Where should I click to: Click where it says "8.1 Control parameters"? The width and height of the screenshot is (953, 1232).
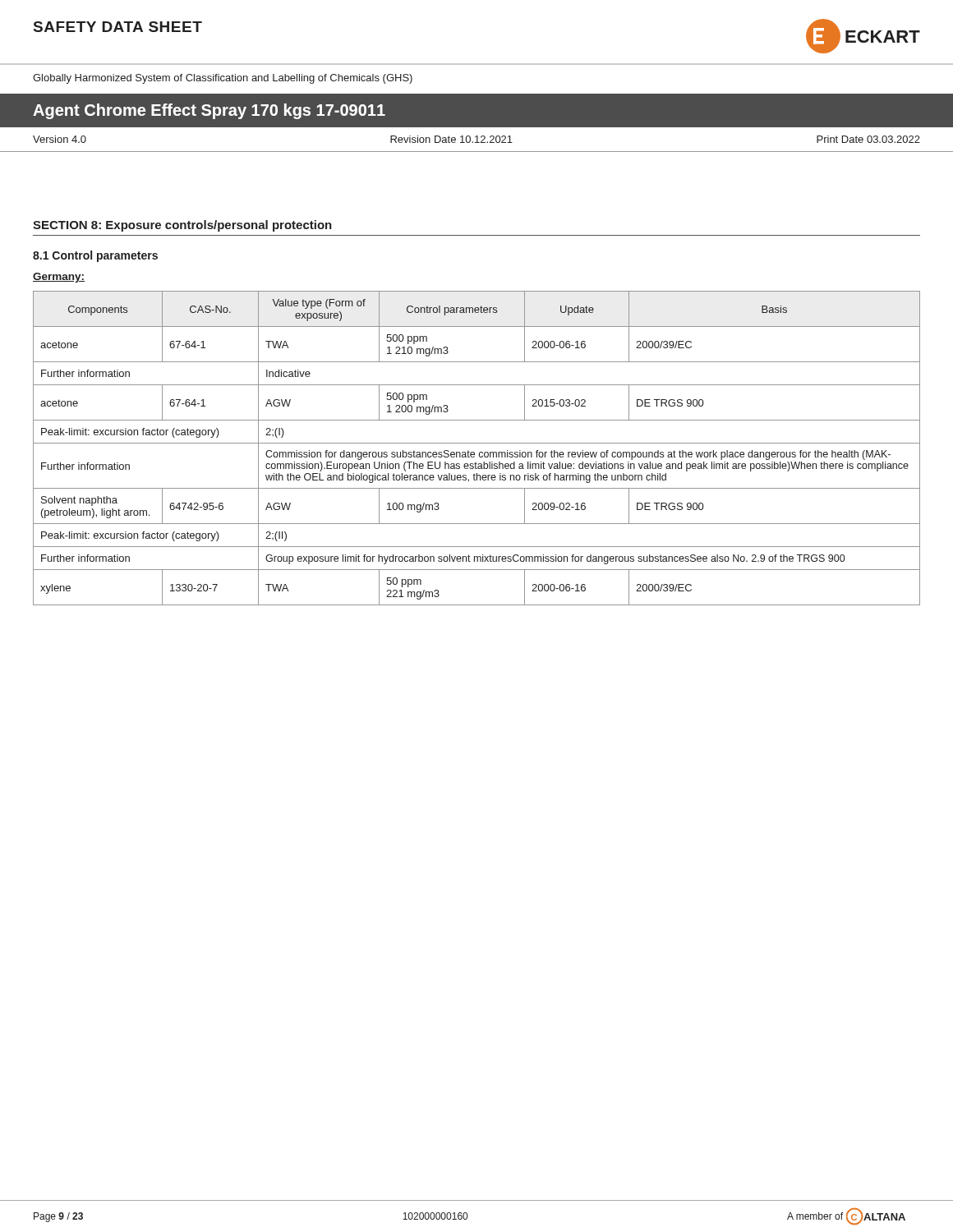click(95, 255)
